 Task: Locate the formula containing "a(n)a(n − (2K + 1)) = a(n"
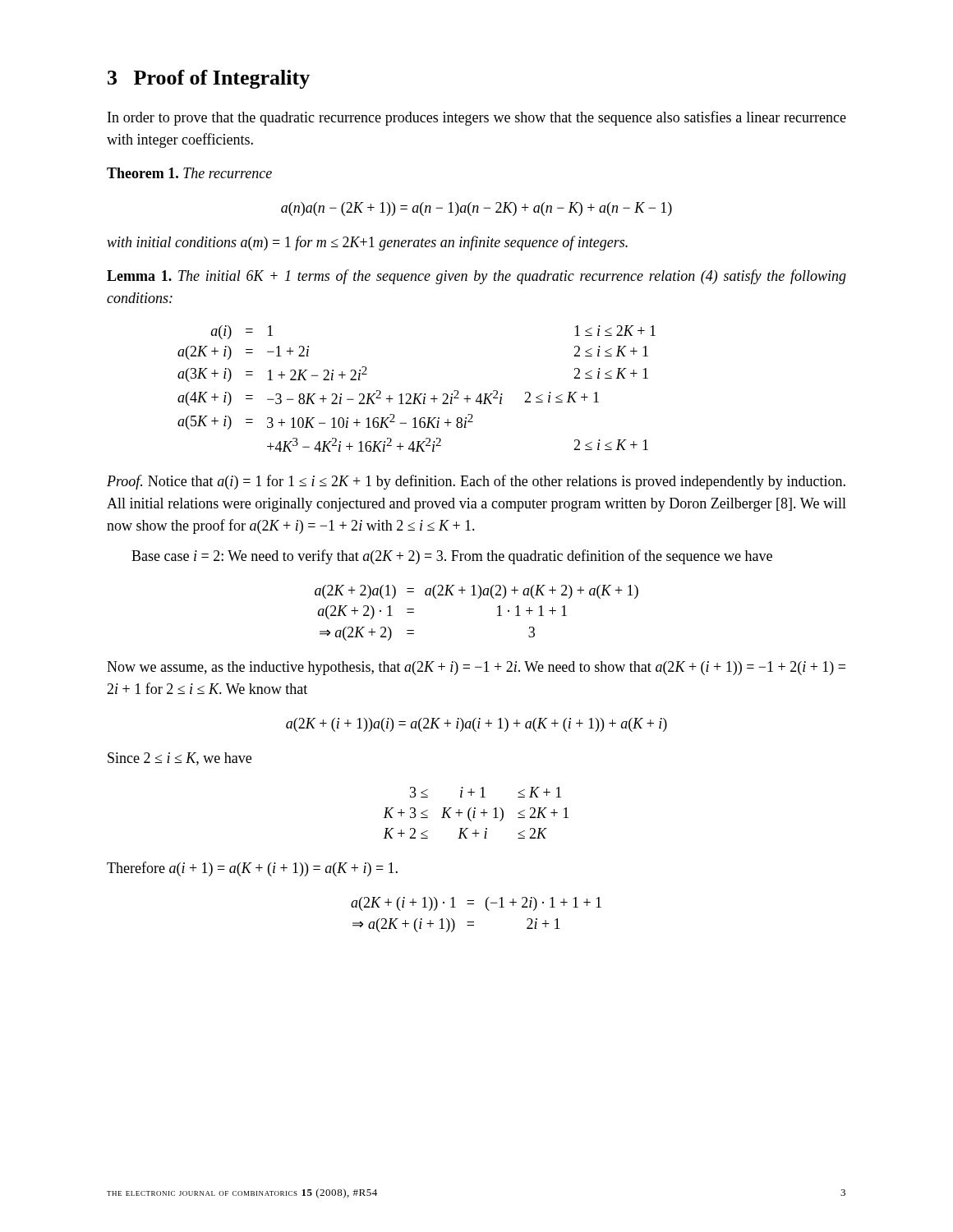476,208
